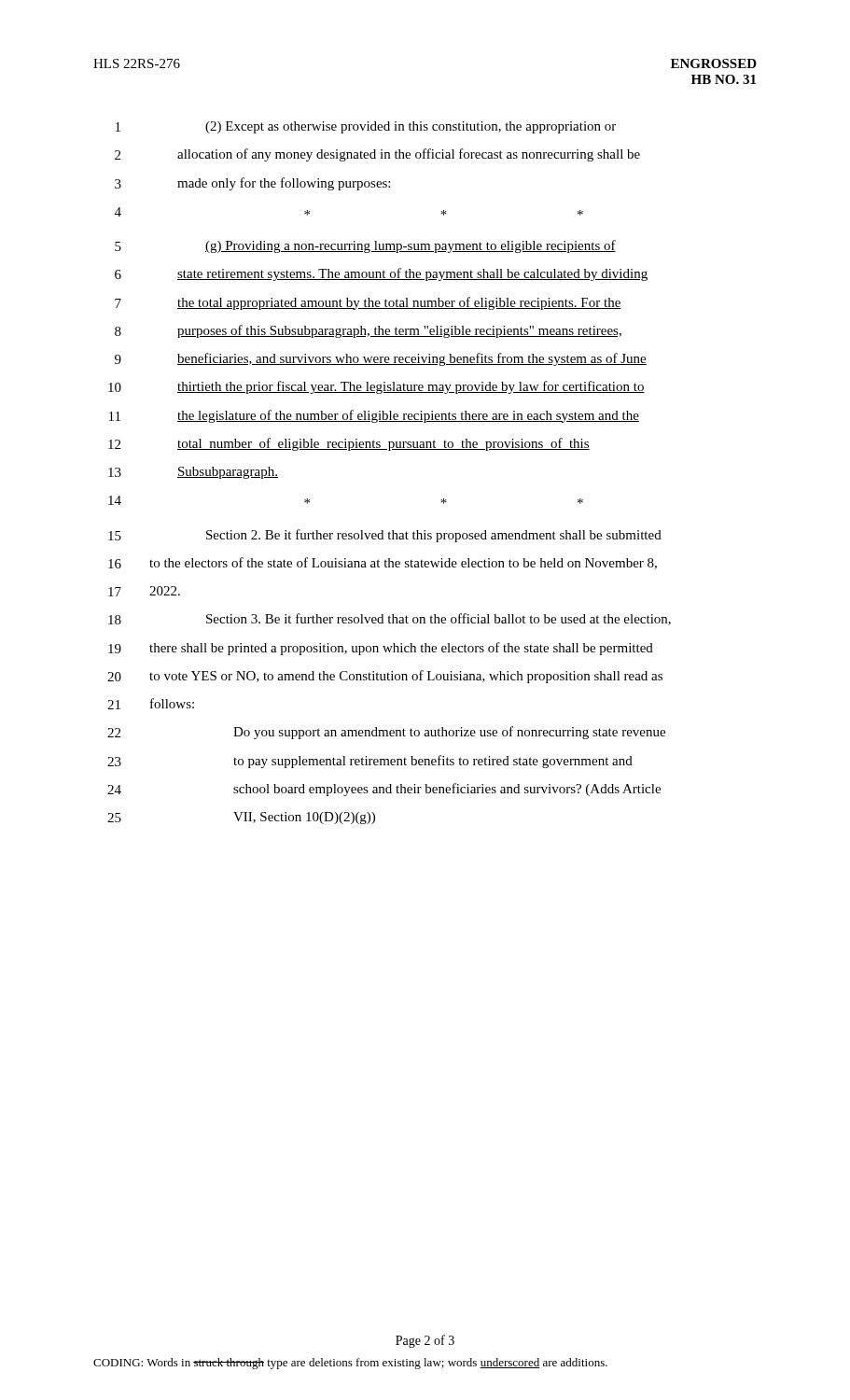This screenshot has width=850, height=1400.
Task: Click on the block starting "25 VII, Section 10(D)(2)(g))"
Action: (241, 818)
